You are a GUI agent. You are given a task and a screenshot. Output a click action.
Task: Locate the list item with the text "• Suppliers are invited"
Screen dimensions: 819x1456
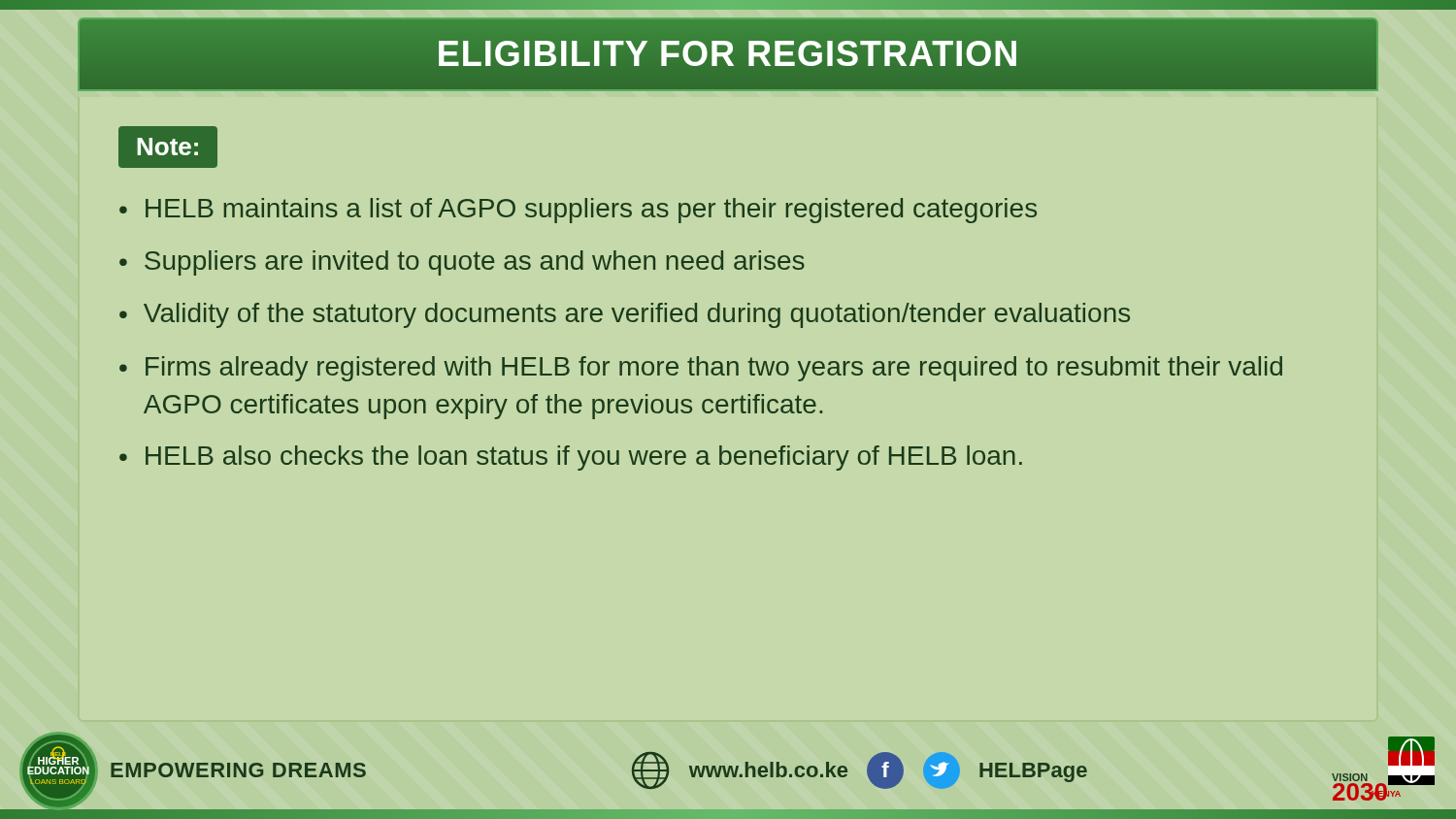[728, 261]
